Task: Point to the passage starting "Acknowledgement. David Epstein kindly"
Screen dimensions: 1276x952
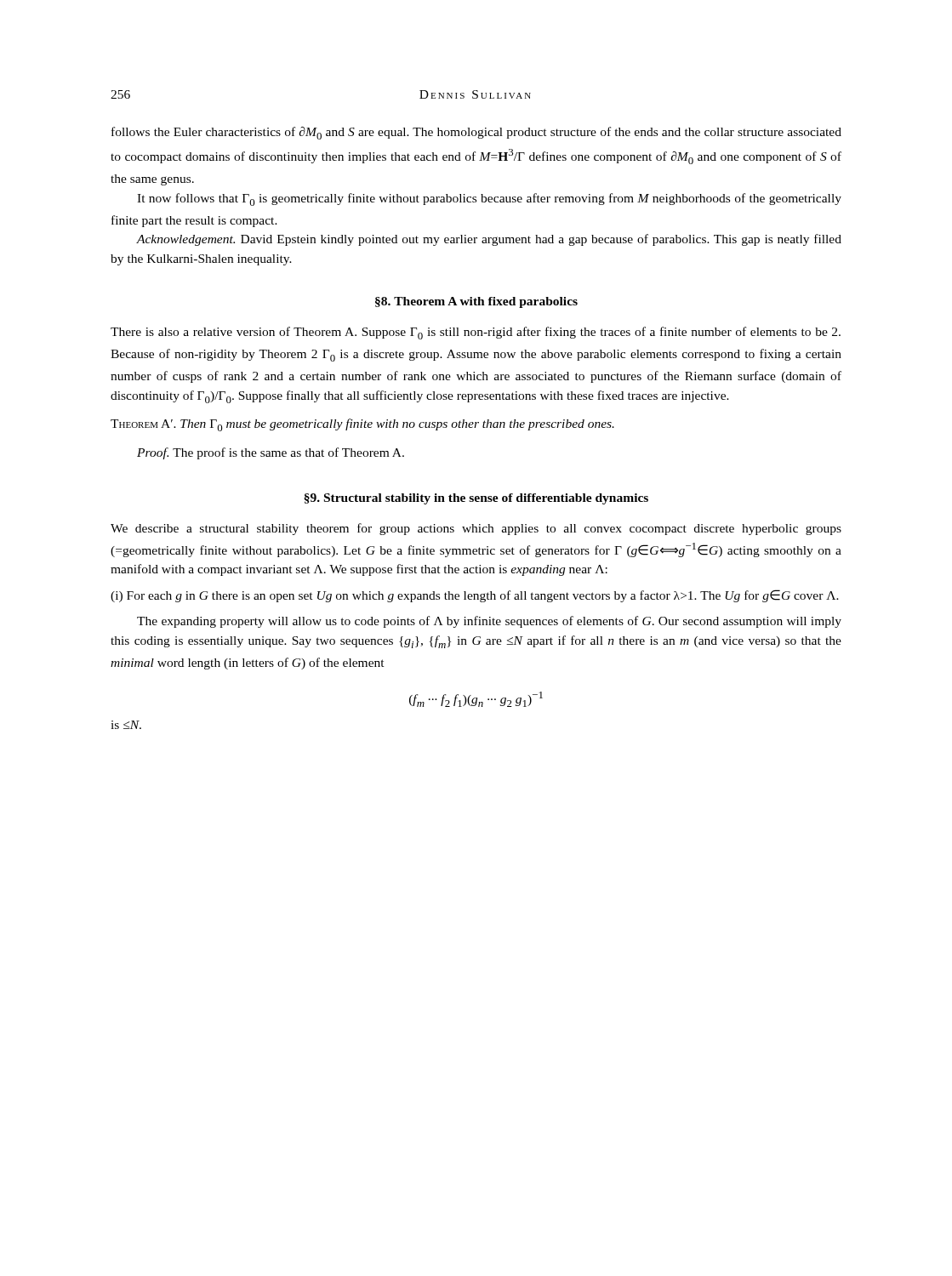Action: point(476,249)
